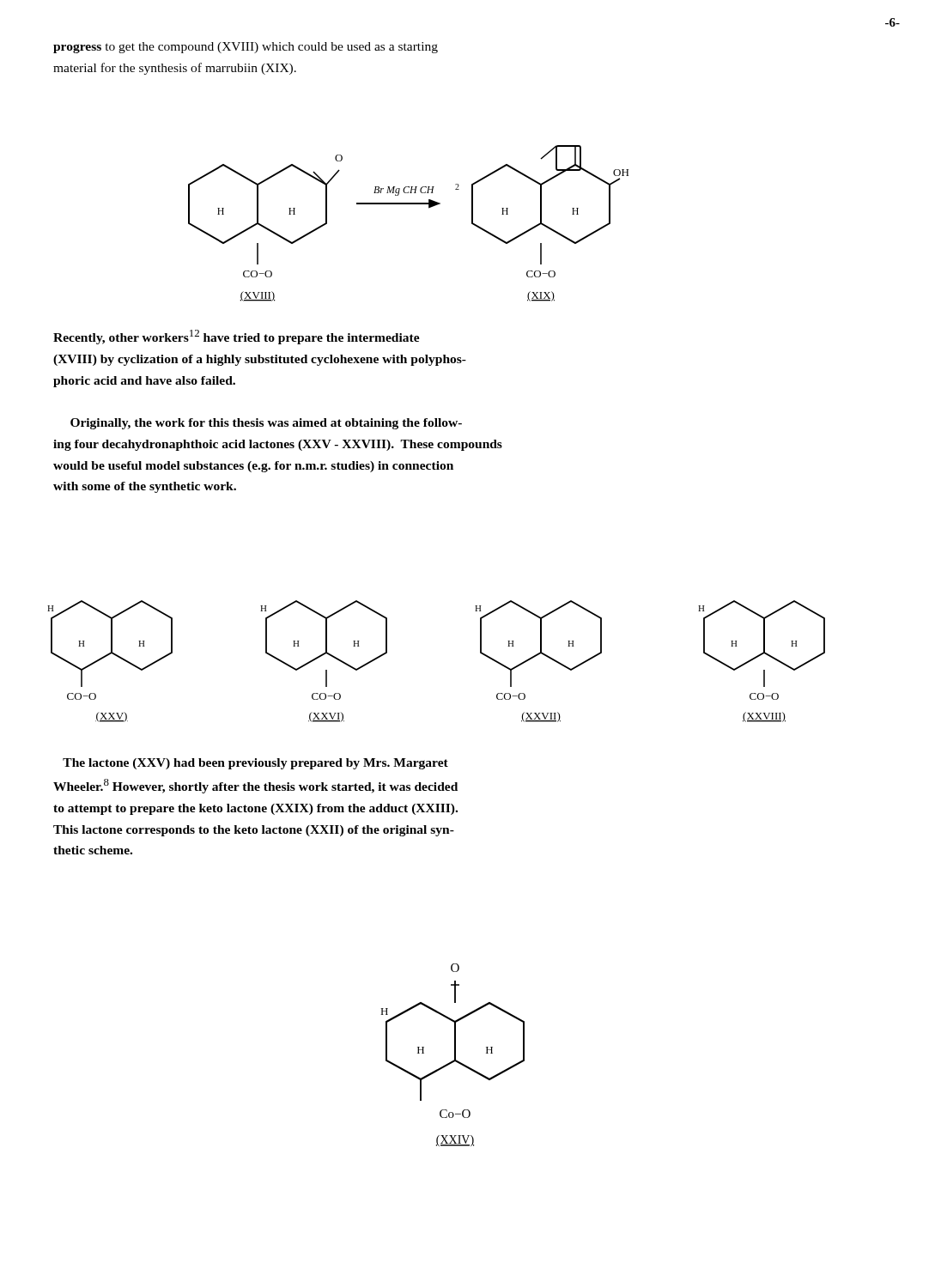Click on the text block that reads "The lactone (XXV) had been previously prepared by"
The height and width of the screenshot is (1288, 941).
point(256,806)
